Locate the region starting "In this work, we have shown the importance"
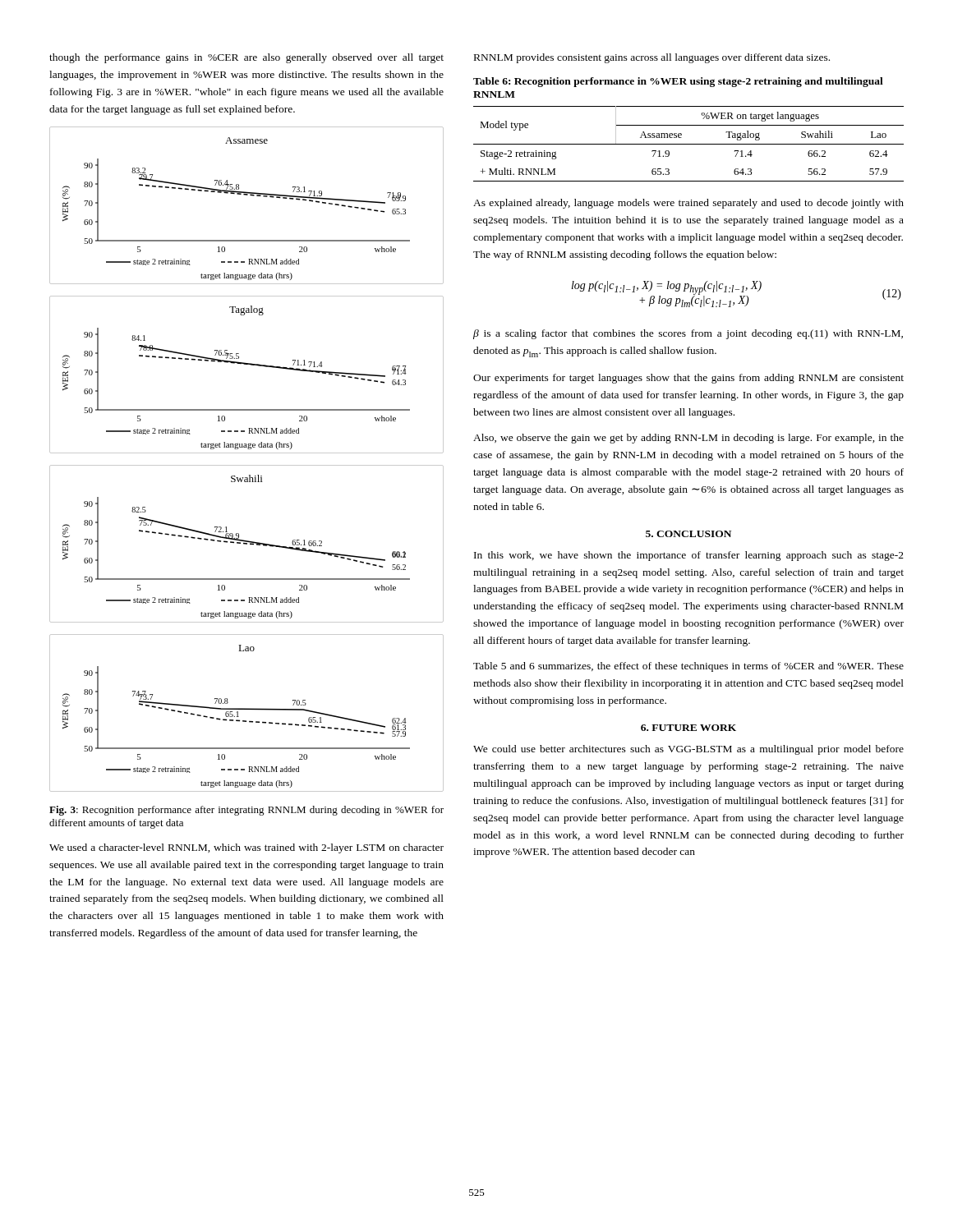 pos(688,597)
